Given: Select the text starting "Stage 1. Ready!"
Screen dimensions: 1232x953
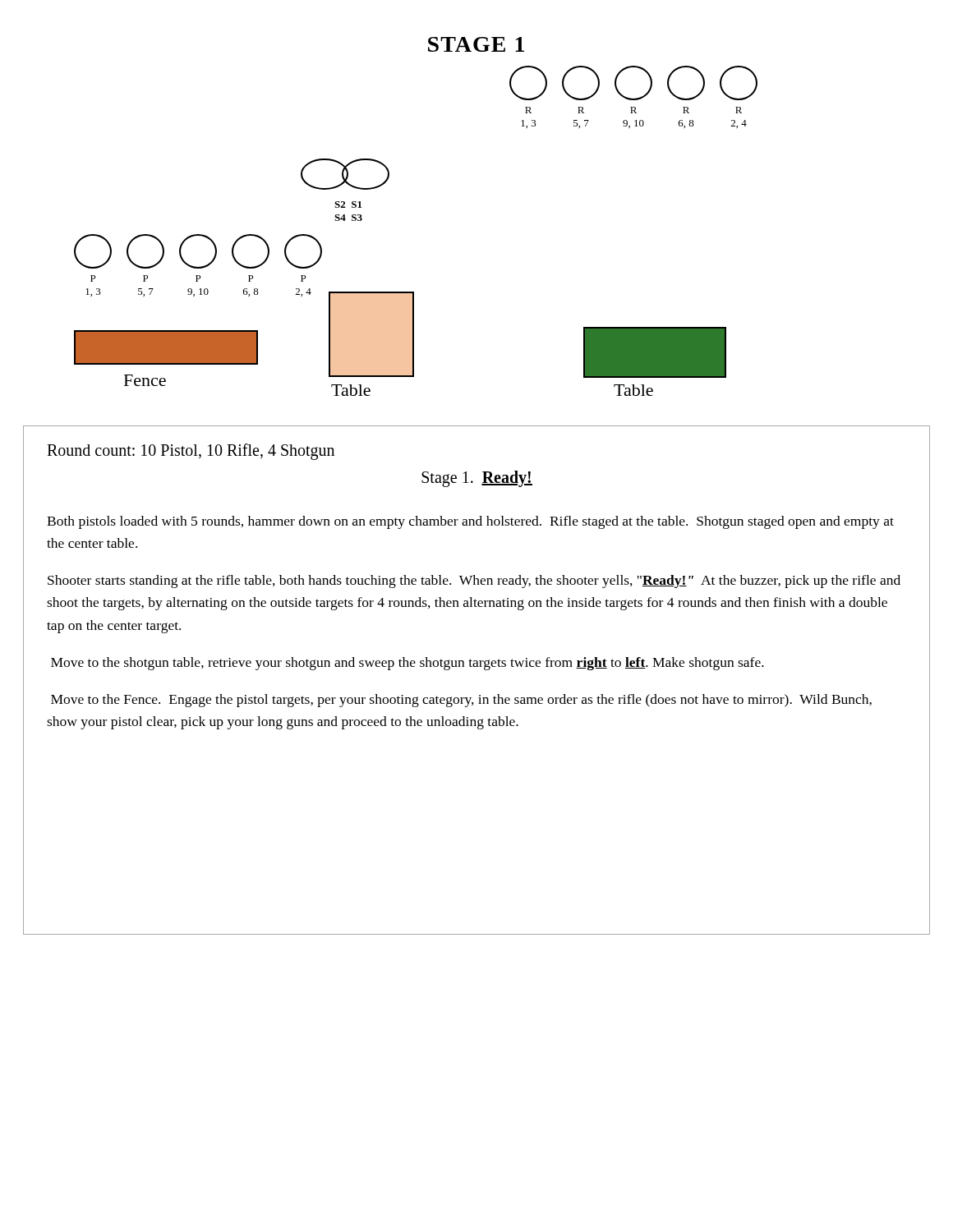Looking at the screenshot, I should [x=476, y=477].
